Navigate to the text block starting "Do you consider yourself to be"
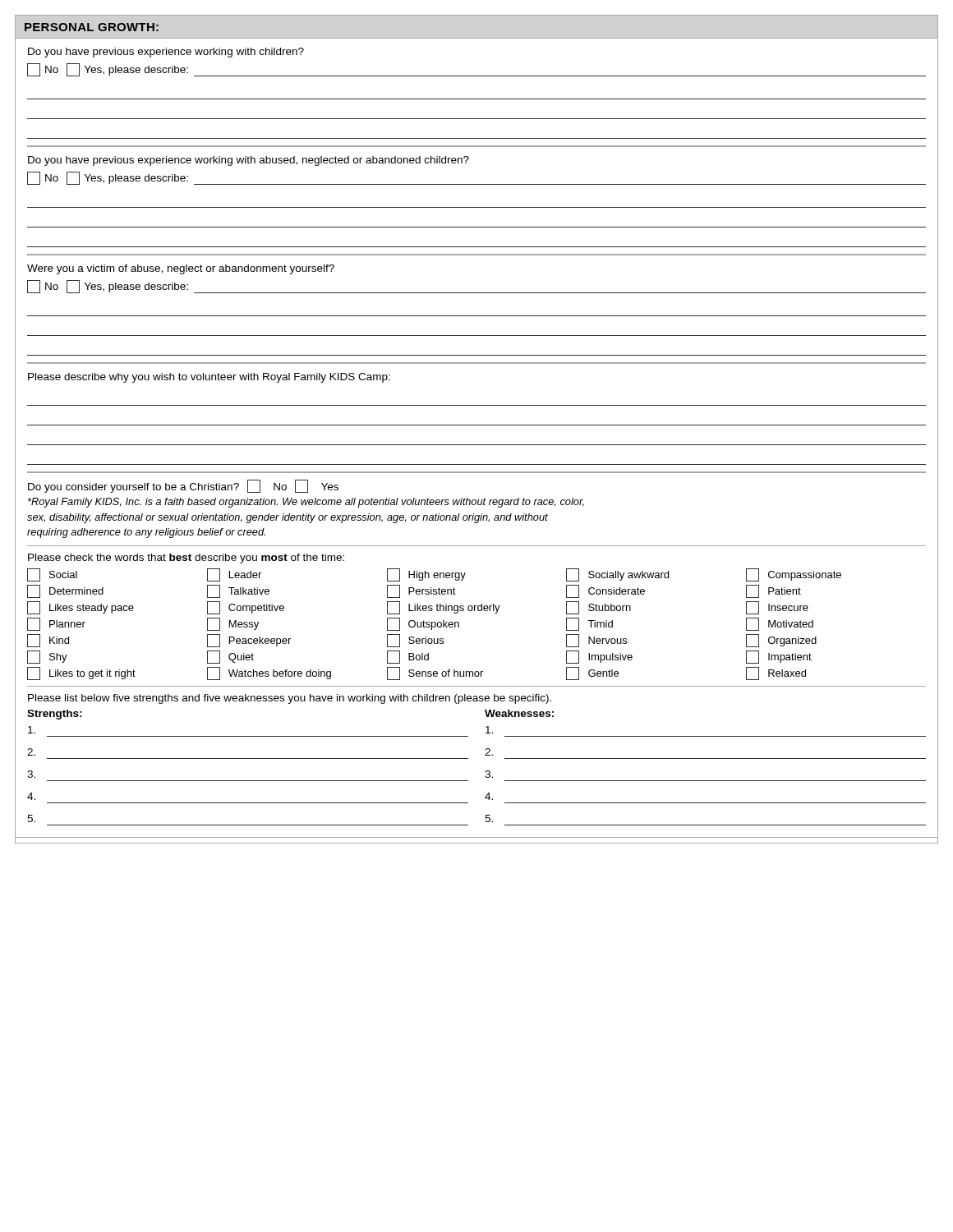This screenshot has width=953, height=1232. pos(183,486)
